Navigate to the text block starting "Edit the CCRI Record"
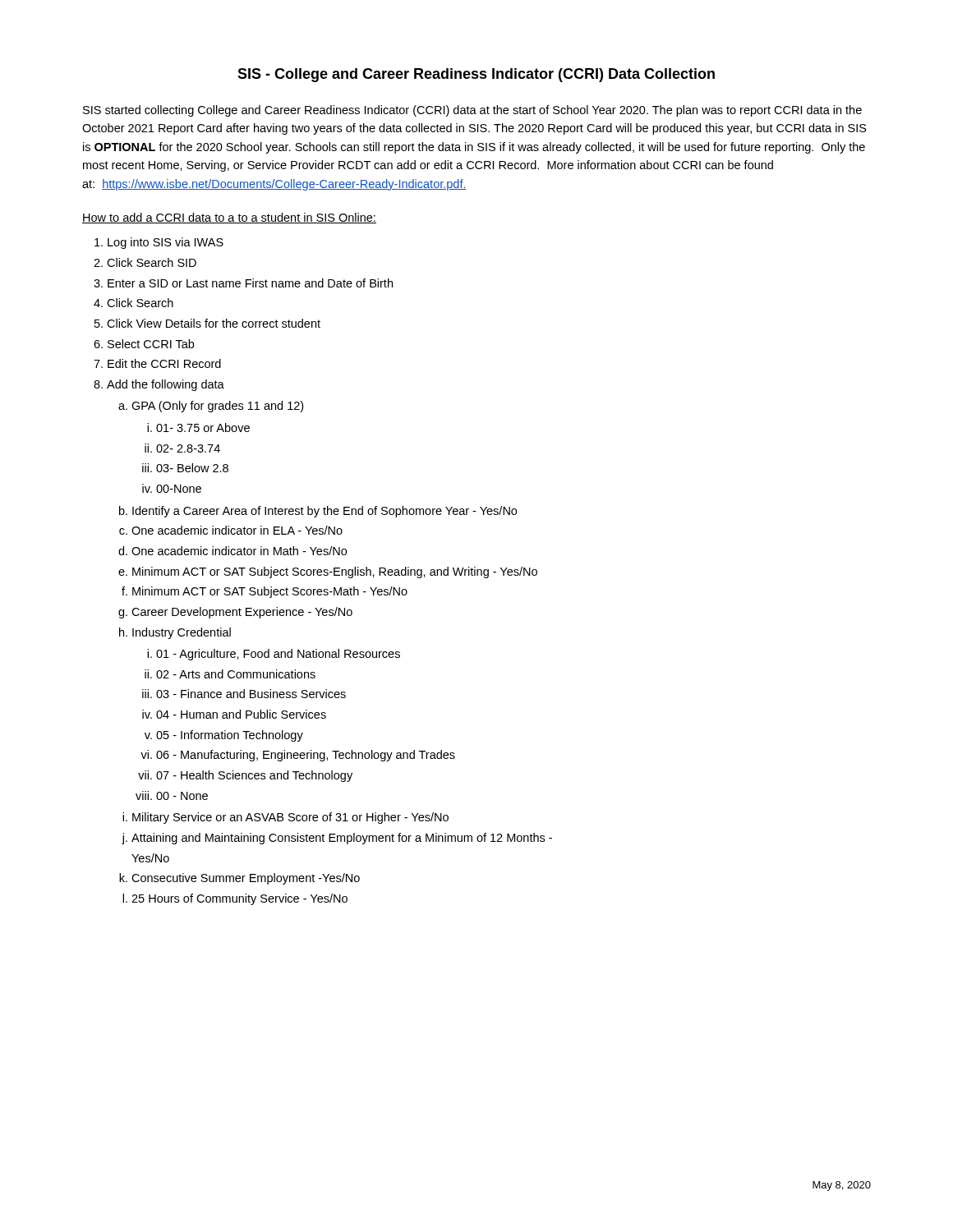Screen dimensions: 1232x953 tap(164, 363)
